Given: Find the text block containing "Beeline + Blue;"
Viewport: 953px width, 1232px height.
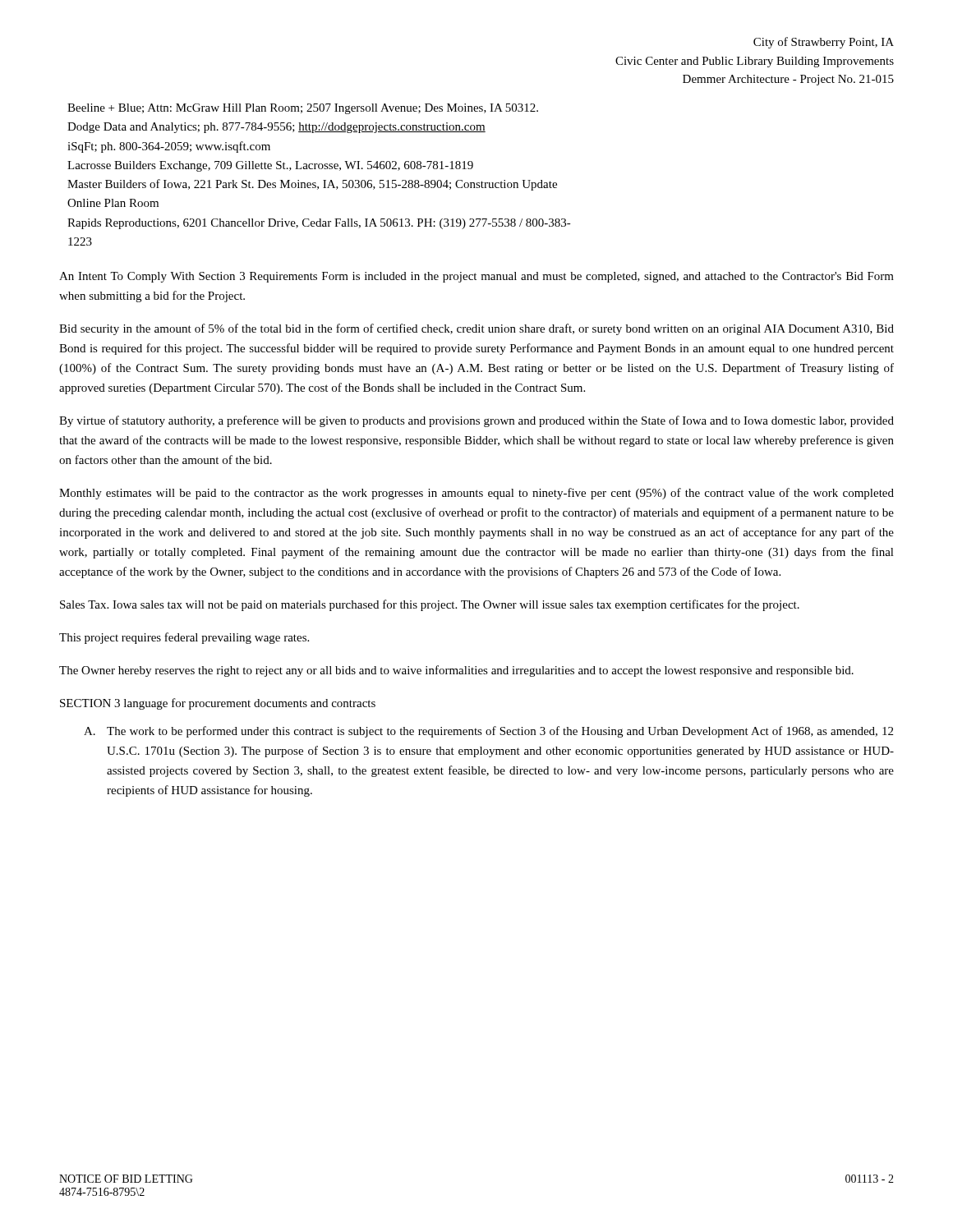Looking at the screenshot, I should tap(319, 174).
